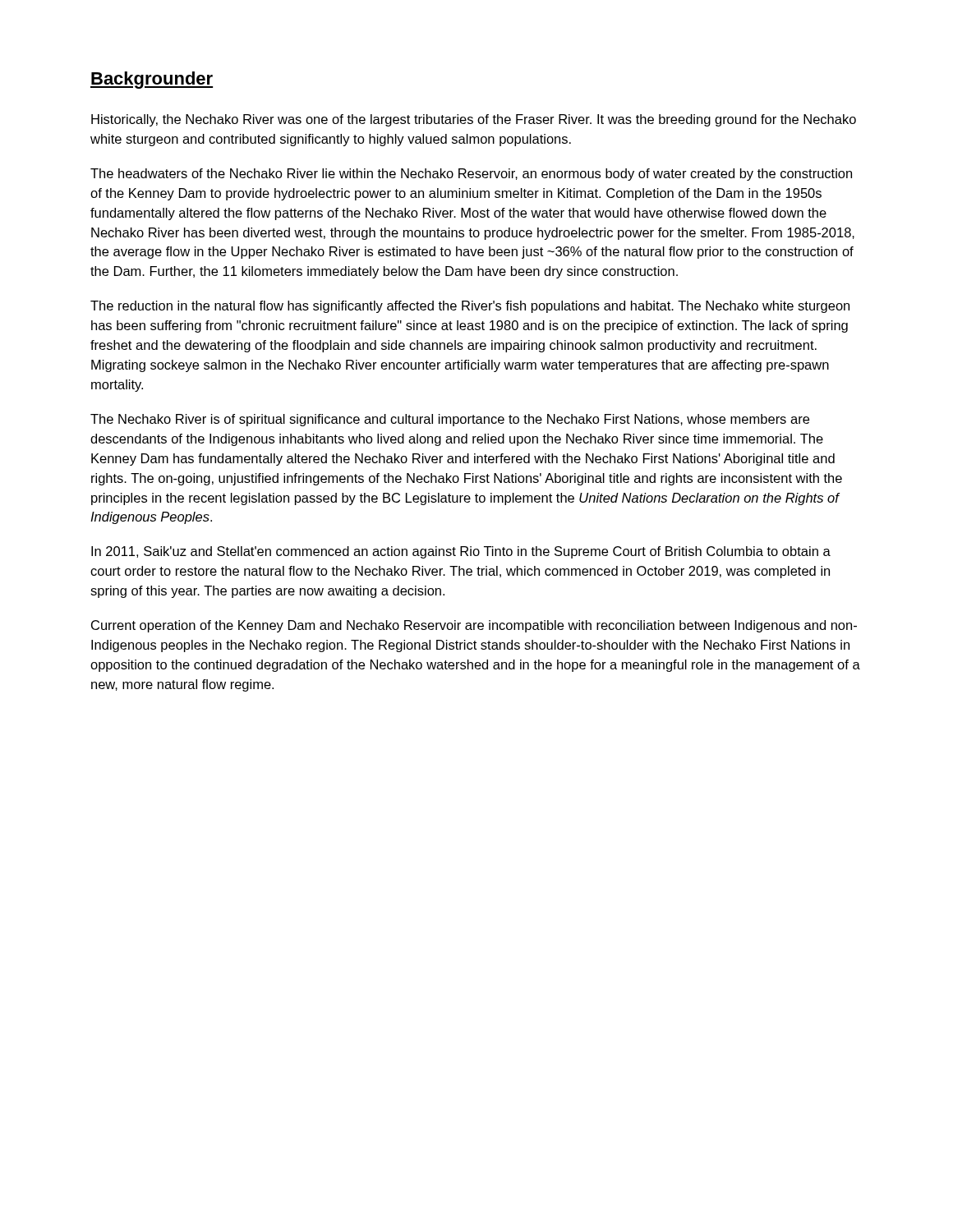Viewport: 953px width, 1232px height.
Task: Locate the text block containing "The Nechako River is of spiritual"
Action: 476,469
